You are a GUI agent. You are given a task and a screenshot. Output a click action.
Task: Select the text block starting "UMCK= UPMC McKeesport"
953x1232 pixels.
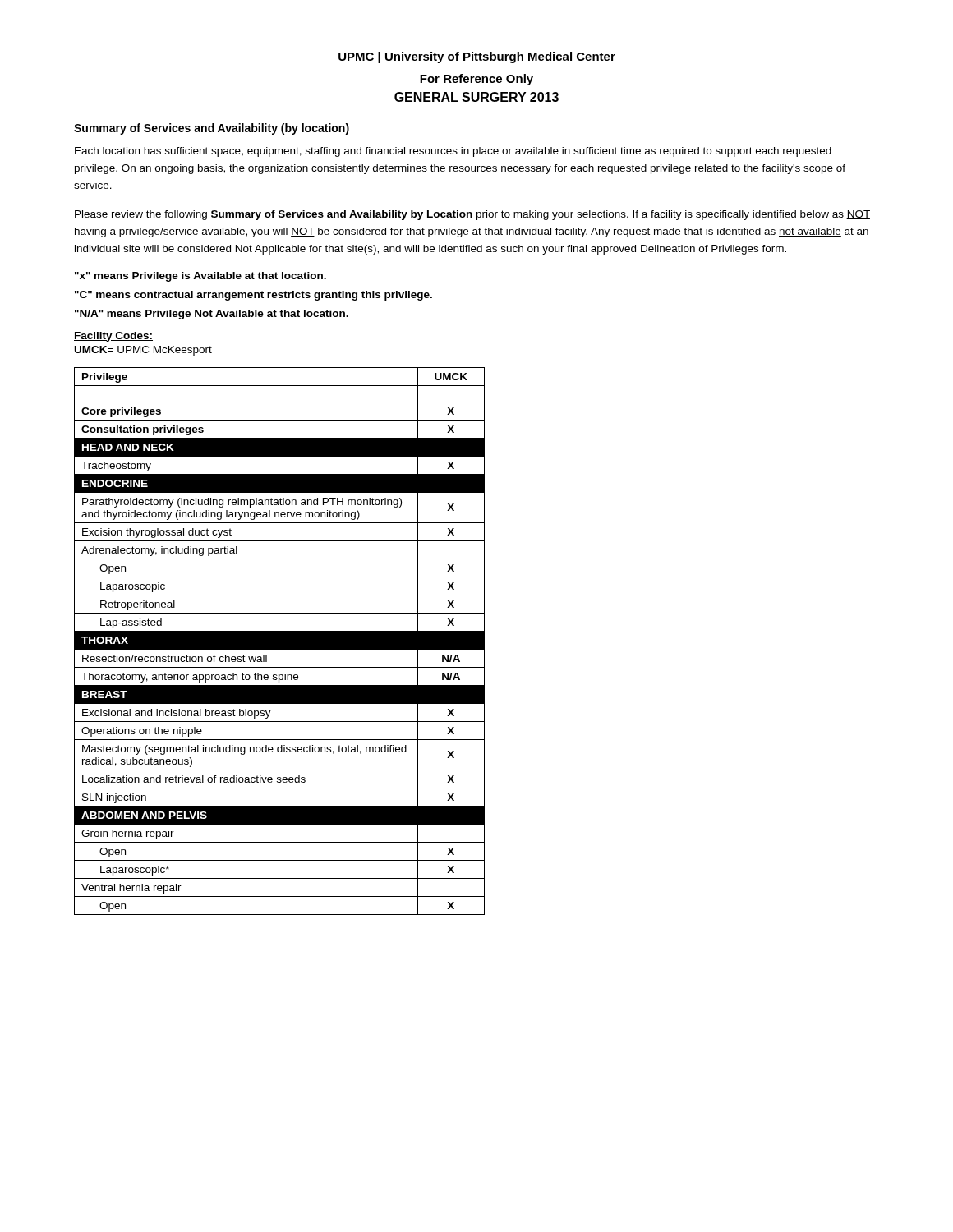143,349
